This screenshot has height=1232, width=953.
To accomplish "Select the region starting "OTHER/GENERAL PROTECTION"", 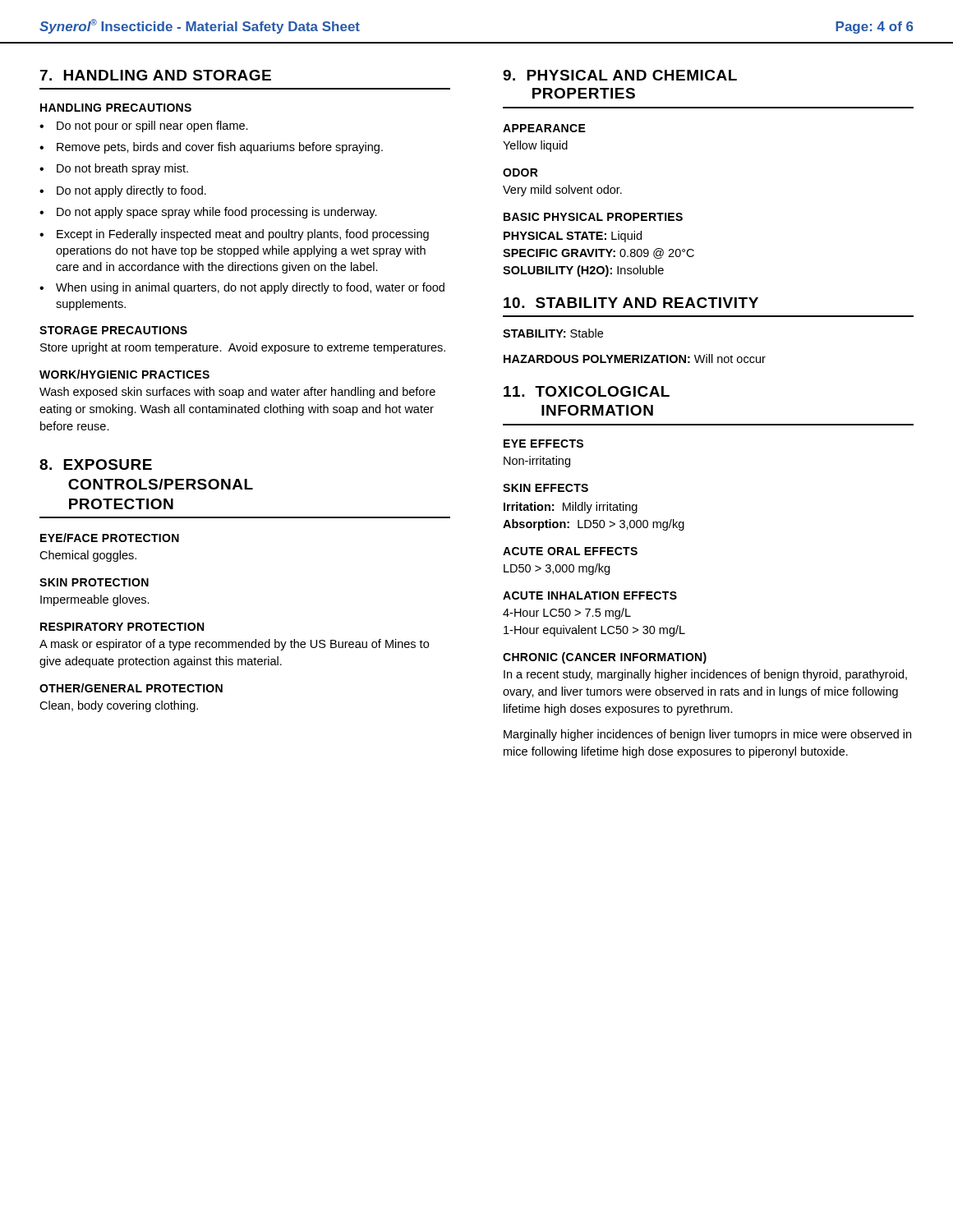I will click(x=131, y=688).
